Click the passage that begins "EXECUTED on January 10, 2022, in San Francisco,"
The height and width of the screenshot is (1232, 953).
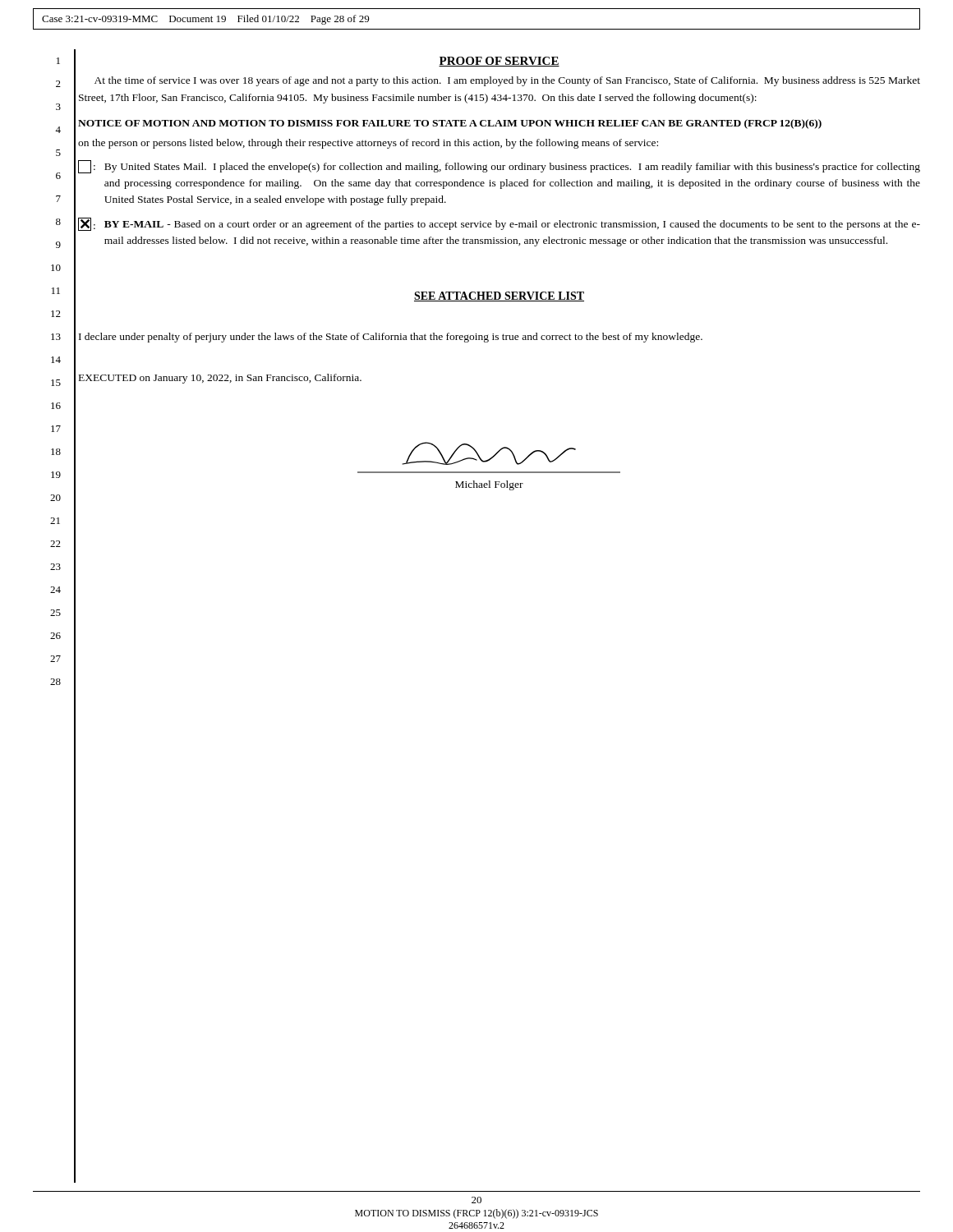tap(220, 379)
